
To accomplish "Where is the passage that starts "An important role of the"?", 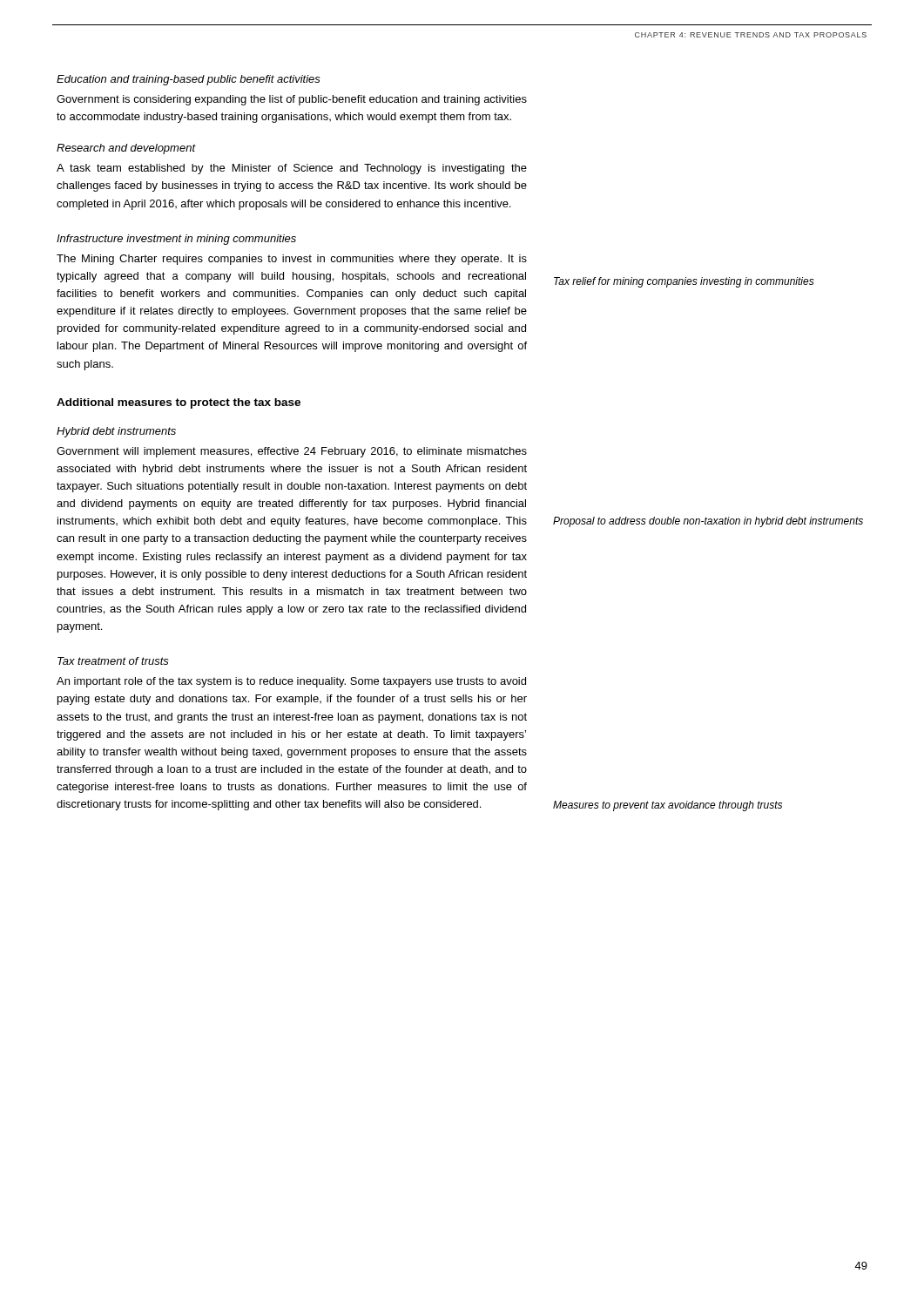I will 292,743.
